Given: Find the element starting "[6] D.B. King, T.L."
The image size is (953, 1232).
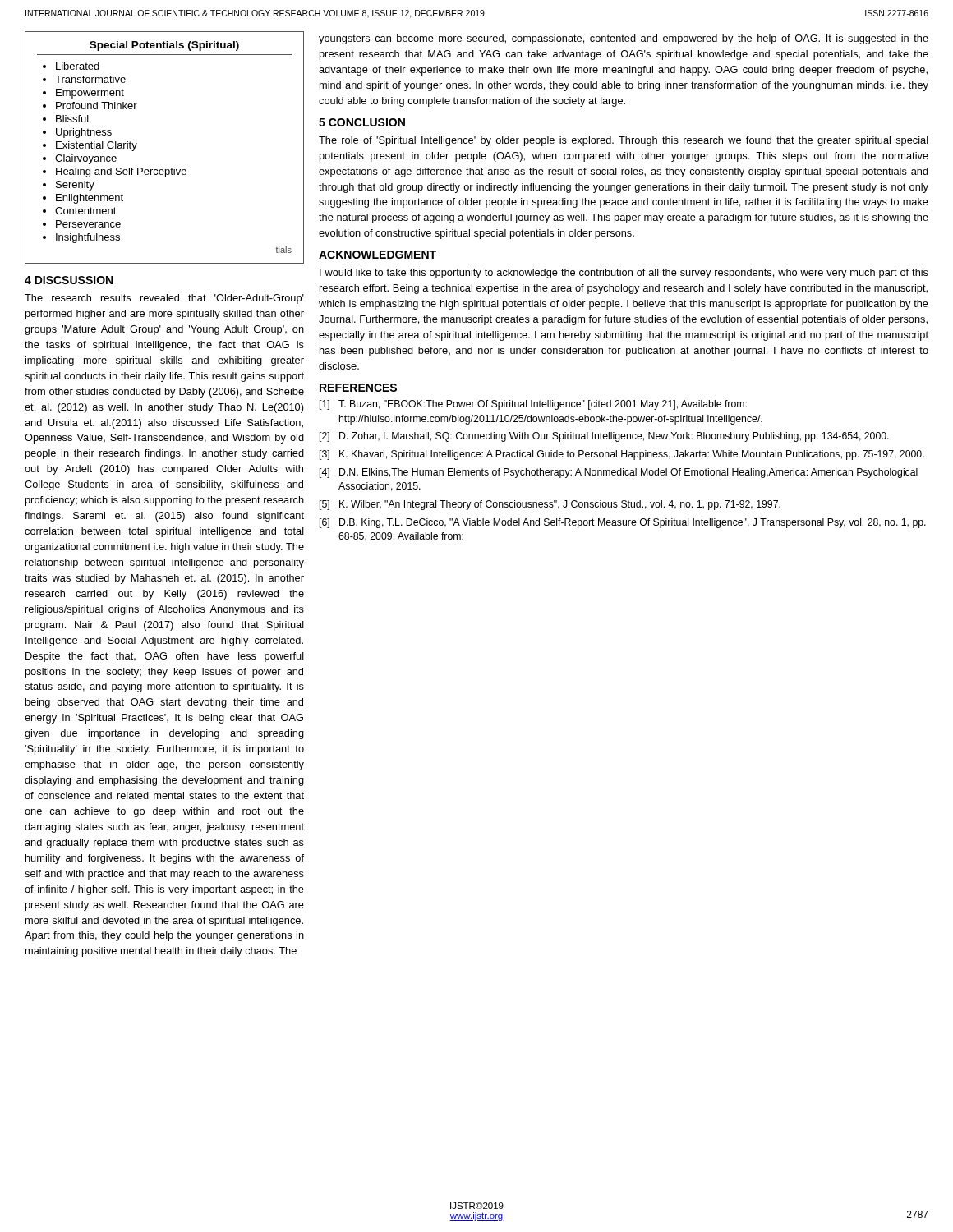Looking at the screenshot, I should coord(624,530).
